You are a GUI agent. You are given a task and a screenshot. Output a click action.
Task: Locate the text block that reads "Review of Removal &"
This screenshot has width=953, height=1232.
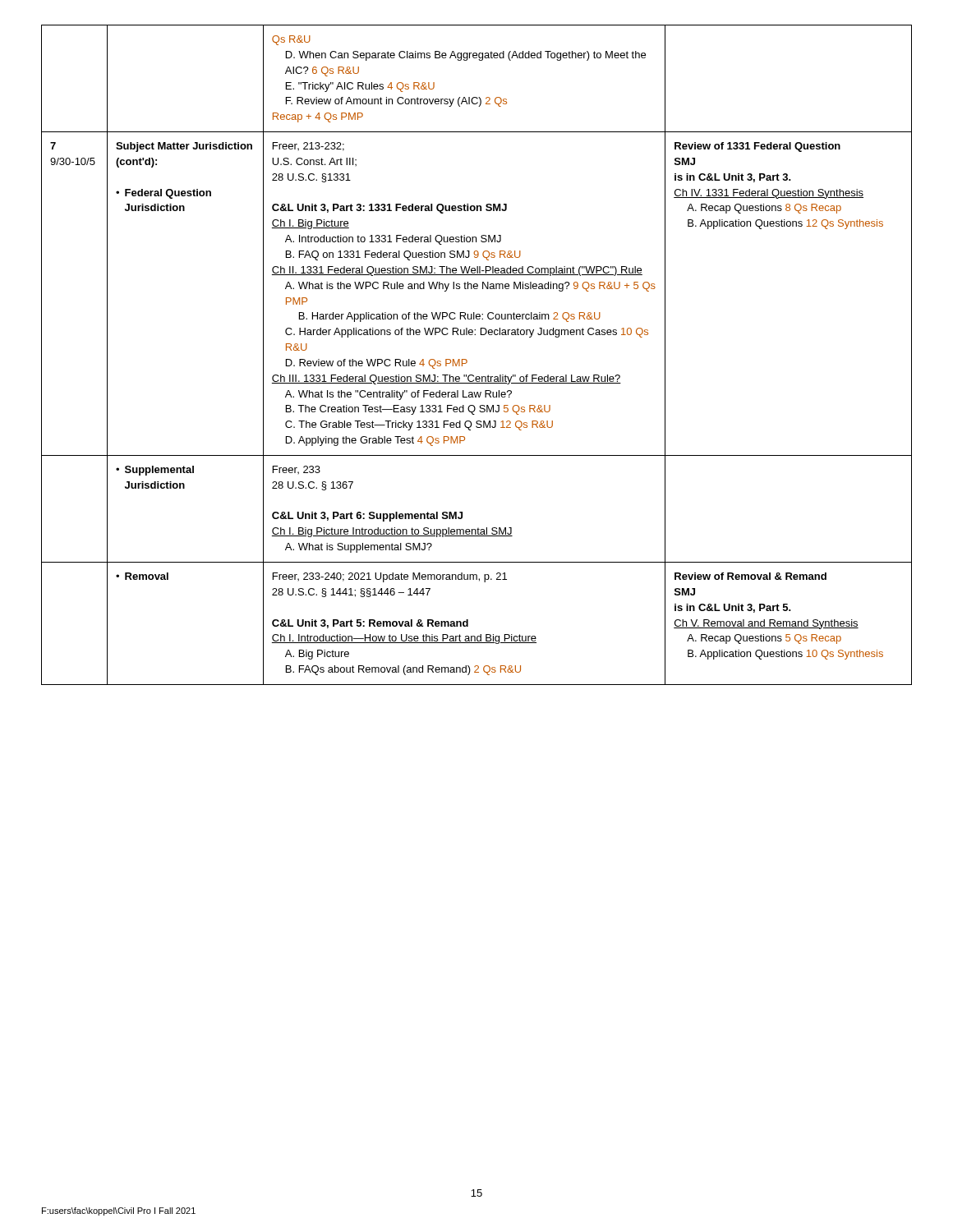tap(788, 616)
